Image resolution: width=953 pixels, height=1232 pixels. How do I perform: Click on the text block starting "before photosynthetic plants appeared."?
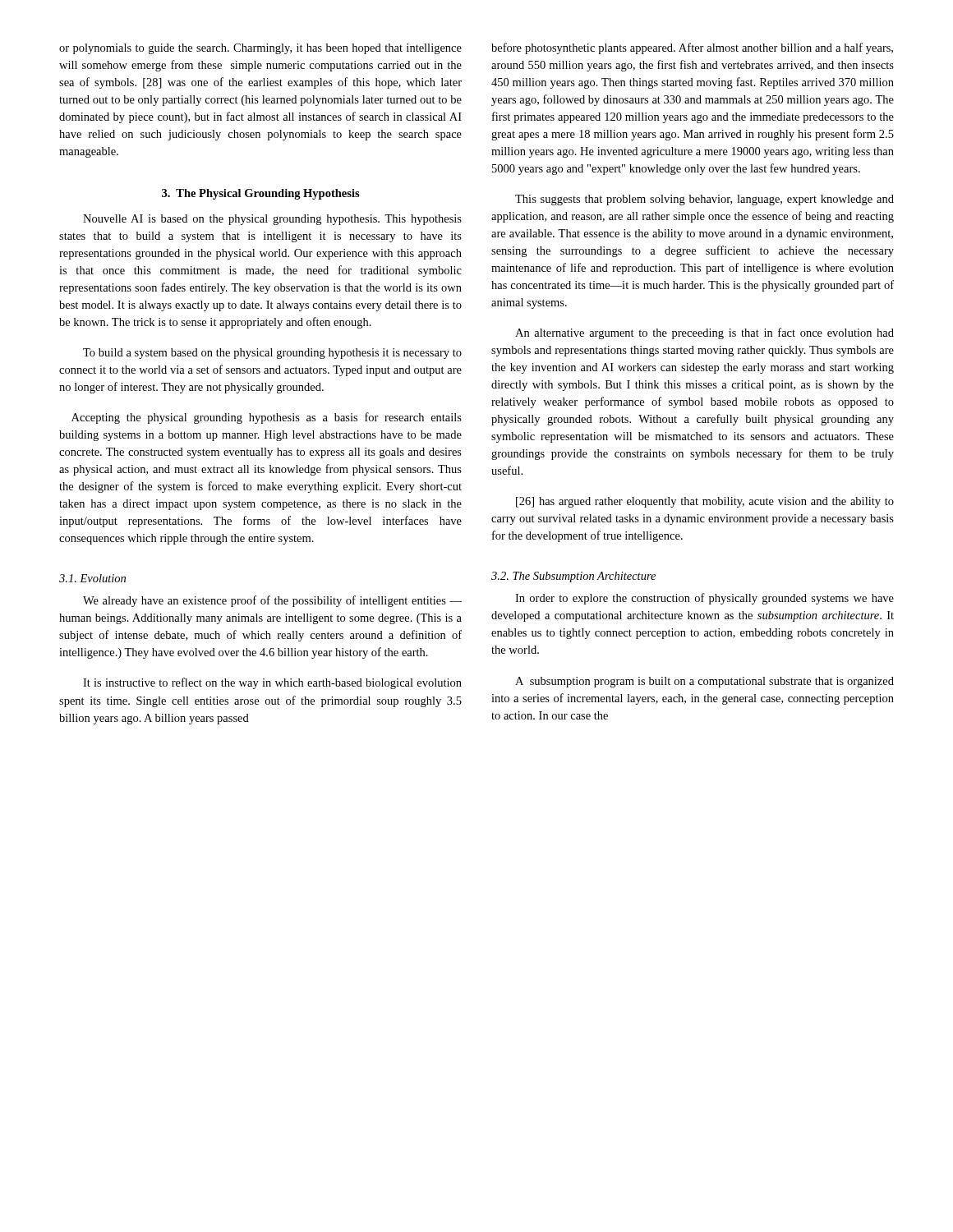(x=693, y=108)
